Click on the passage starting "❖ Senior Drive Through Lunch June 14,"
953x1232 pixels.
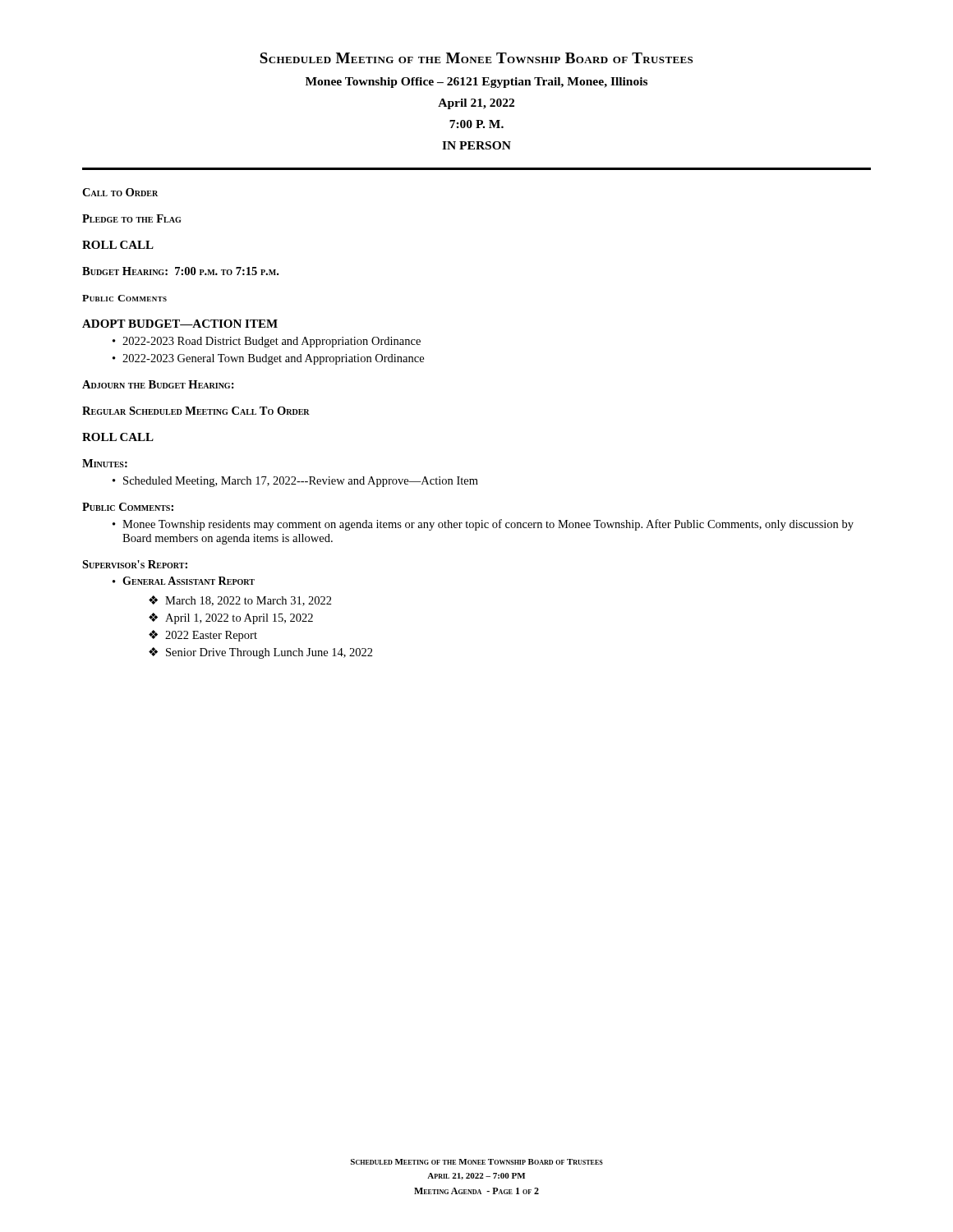[x=260, y=653]
